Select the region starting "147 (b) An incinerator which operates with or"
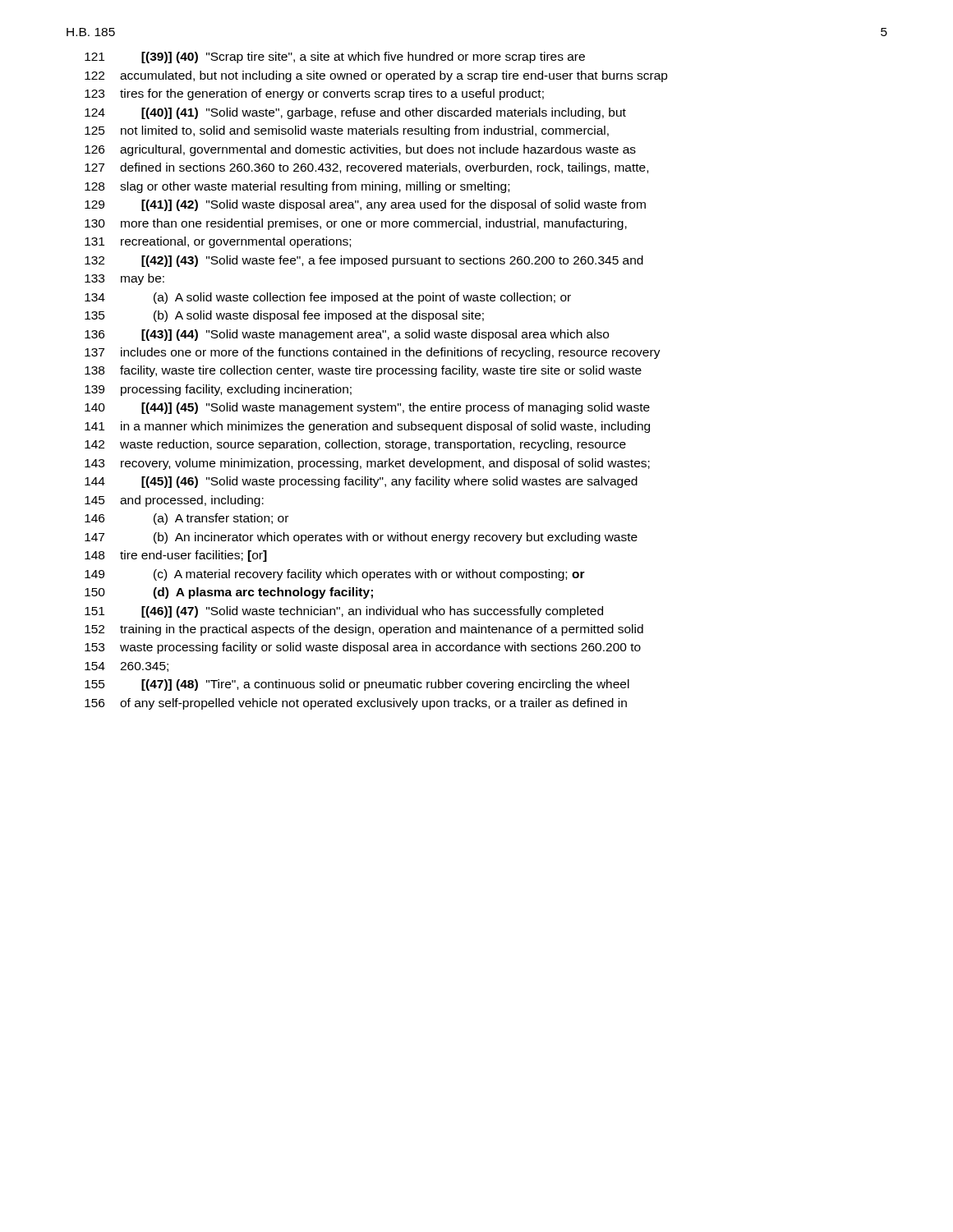The height and width of the screenshot is (1232, 953). (x=476, y=537)
